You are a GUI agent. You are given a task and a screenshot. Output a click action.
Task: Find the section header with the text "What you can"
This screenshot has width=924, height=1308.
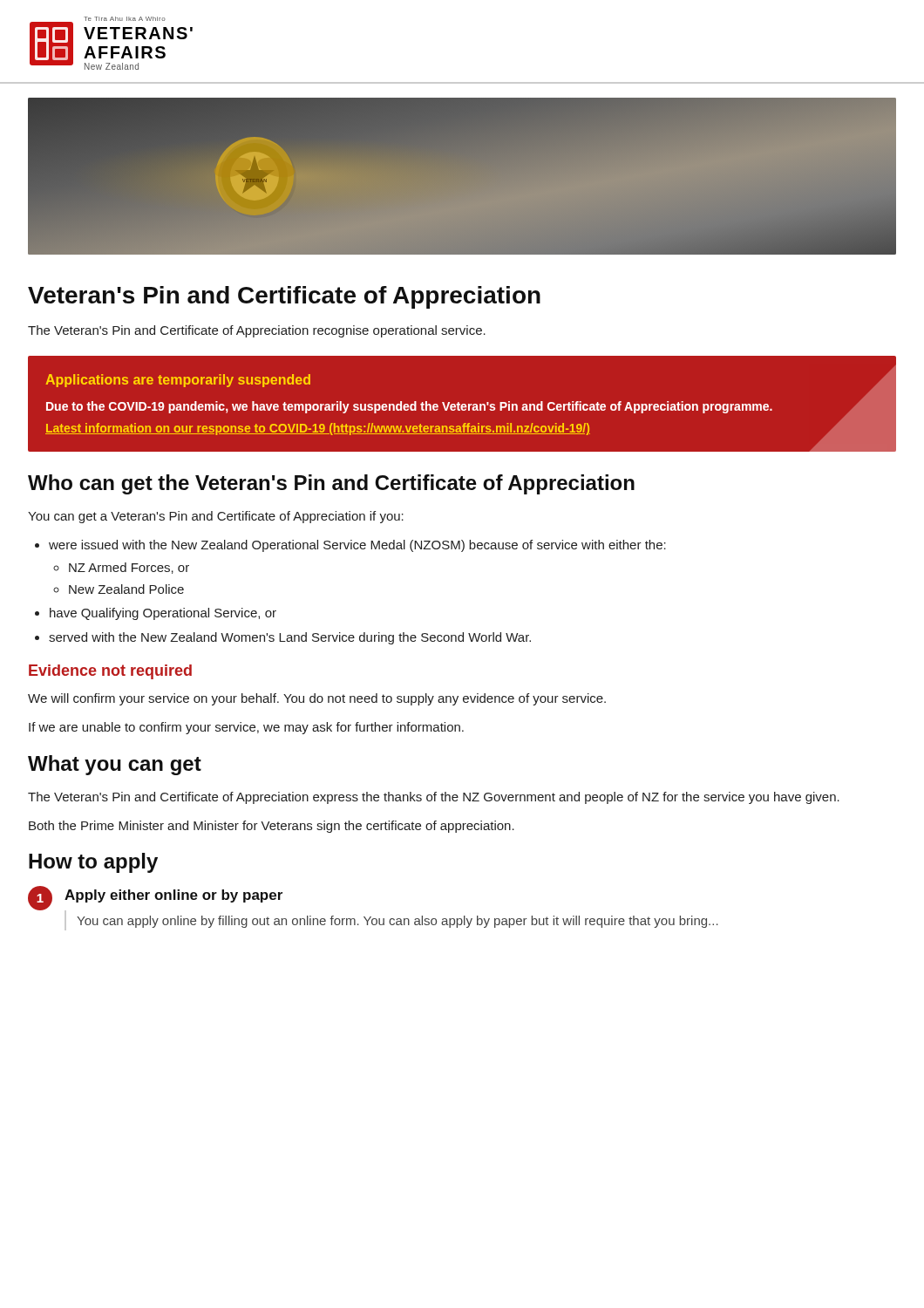pyautogui.click(x=115, y=765)
